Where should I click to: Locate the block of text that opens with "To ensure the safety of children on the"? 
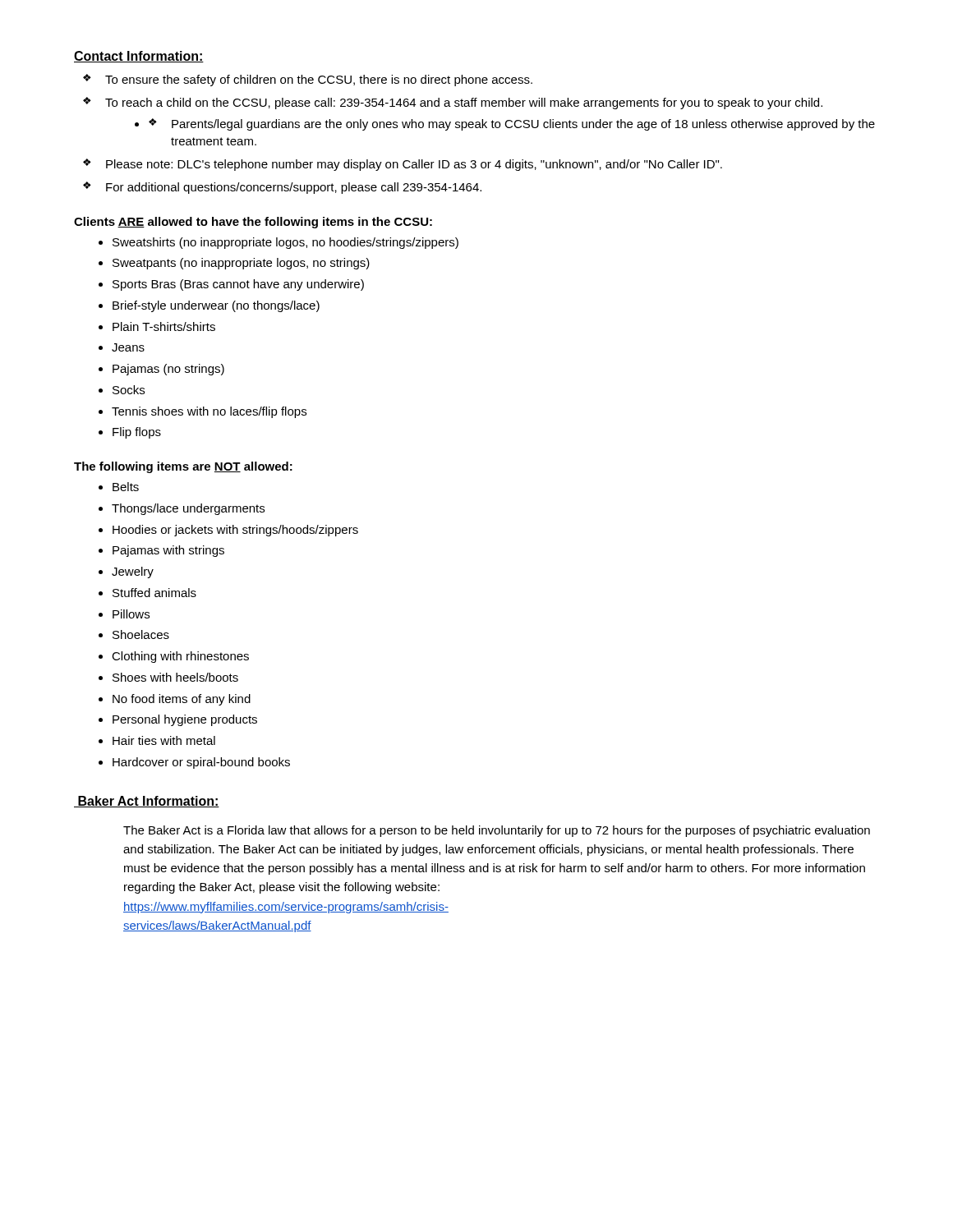(481, 80)
